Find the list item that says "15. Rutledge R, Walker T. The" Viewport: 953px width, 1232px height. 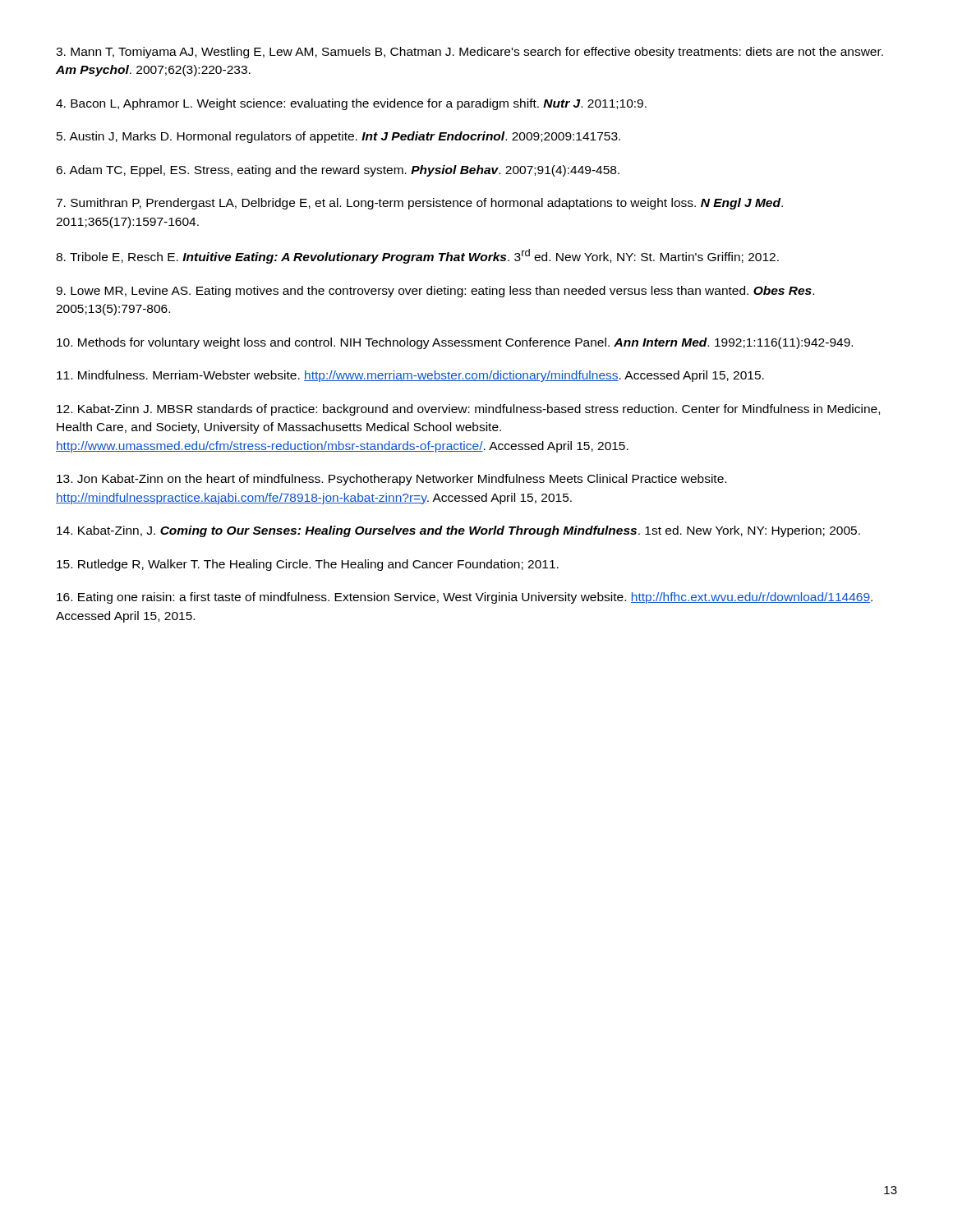[308, 564]
